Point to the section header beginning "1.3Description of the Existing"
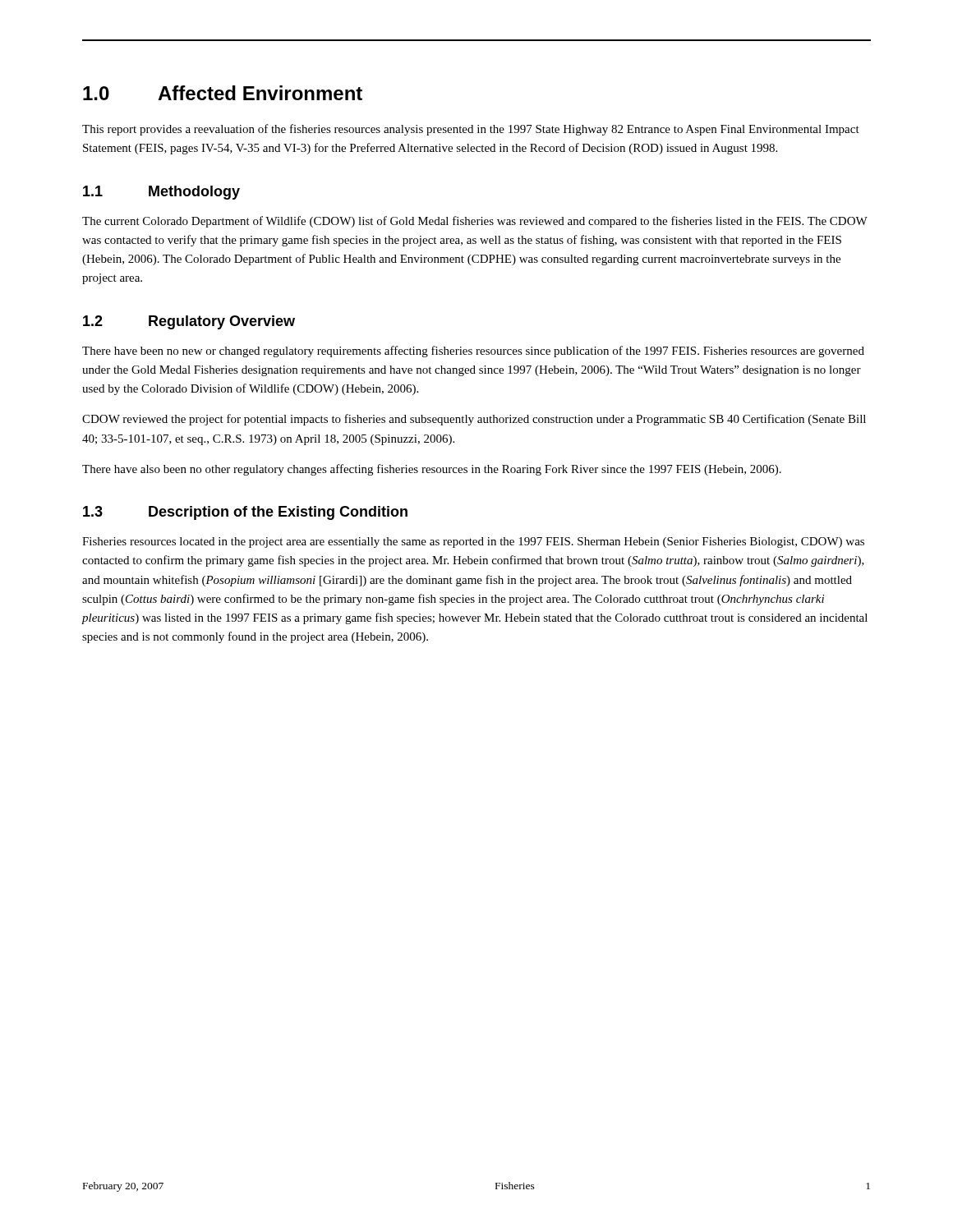 pyautogui.click(x=245, y=513)
